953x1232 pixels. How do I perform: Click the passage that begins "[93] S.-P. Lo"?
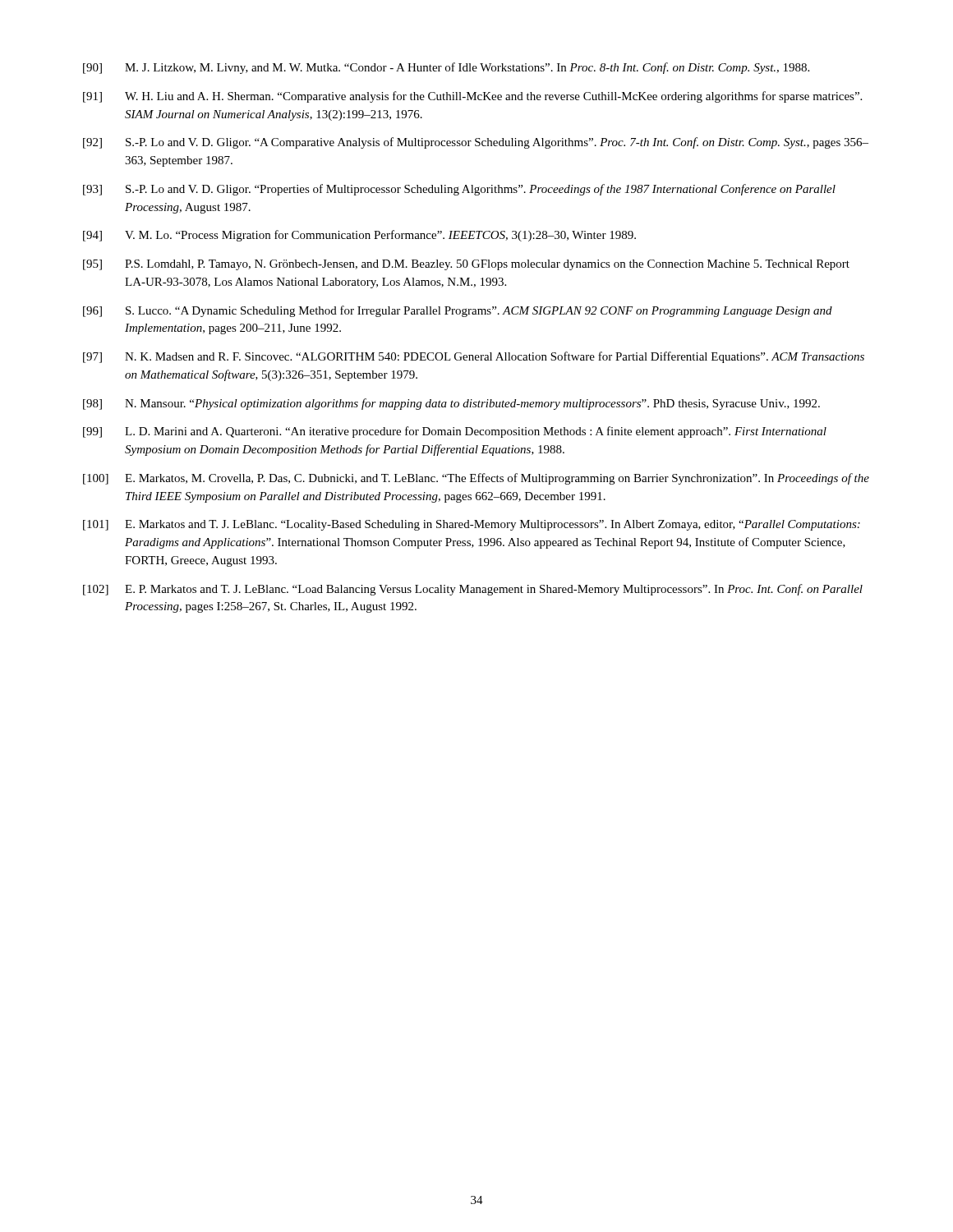pos(476,198)
